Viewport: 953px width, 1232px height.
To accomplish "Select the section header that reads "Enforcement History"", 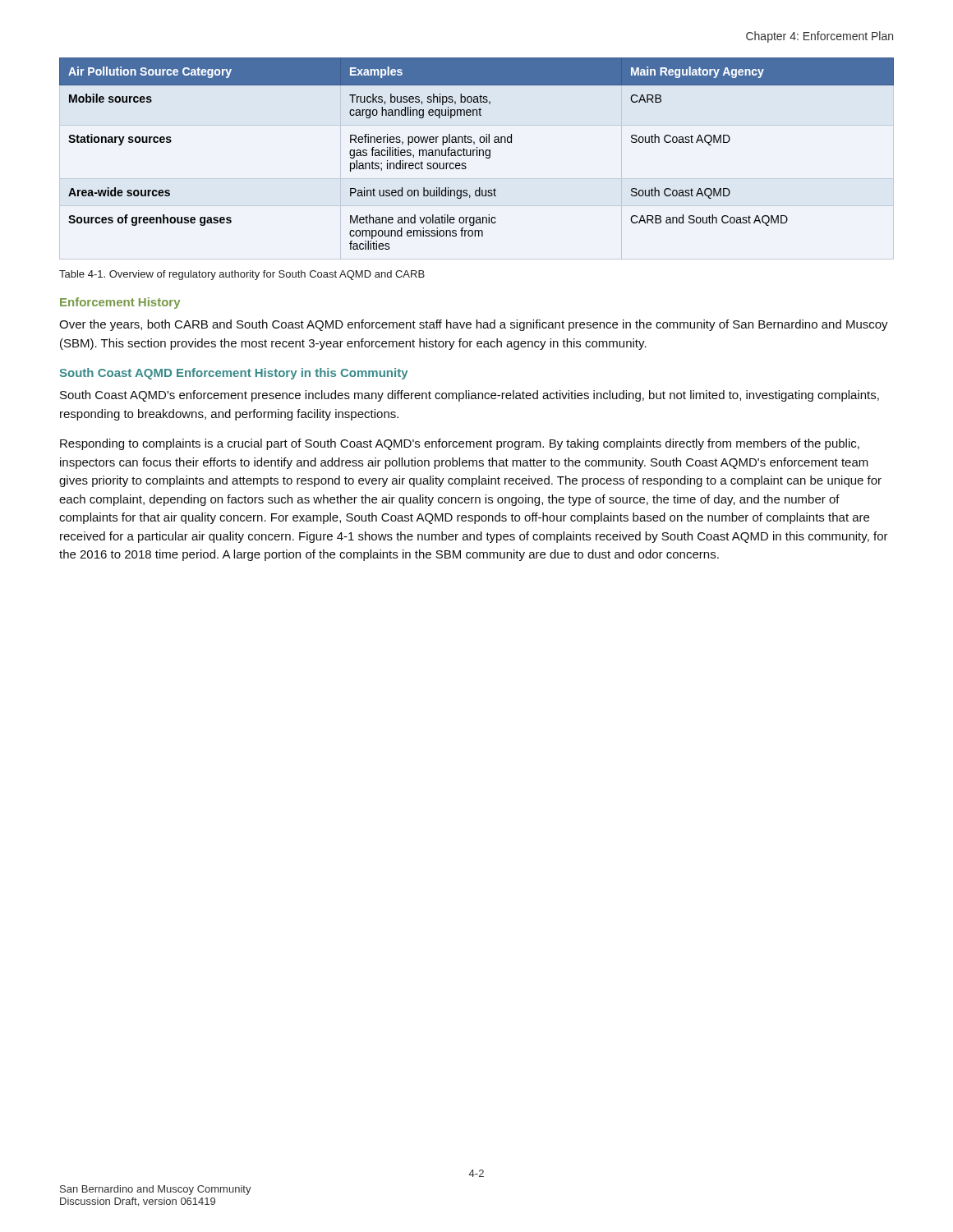I will pyautogui.click(x=120, y=302).
